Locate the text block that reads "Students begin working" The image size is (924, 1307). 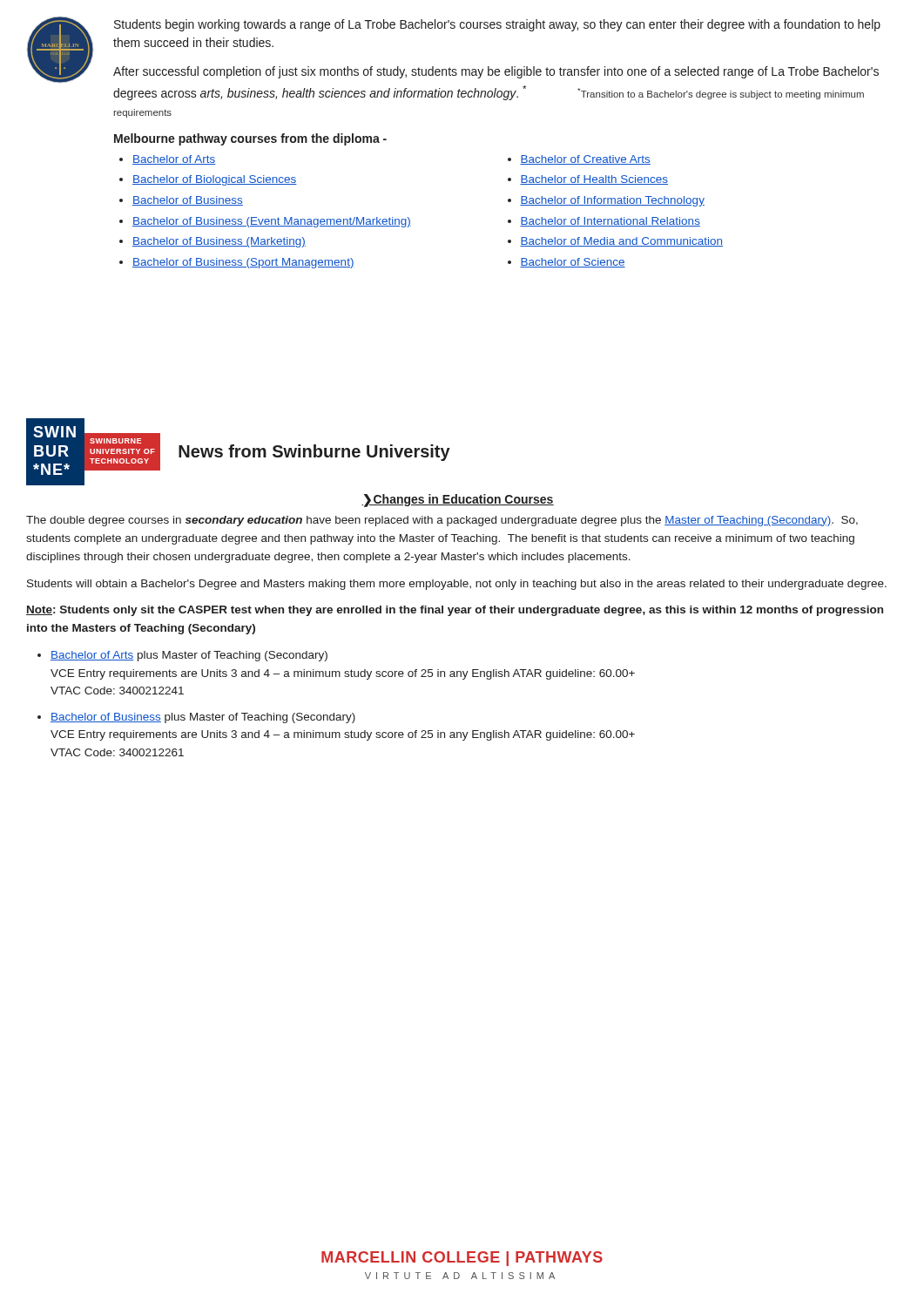click(x=497, y=34)
